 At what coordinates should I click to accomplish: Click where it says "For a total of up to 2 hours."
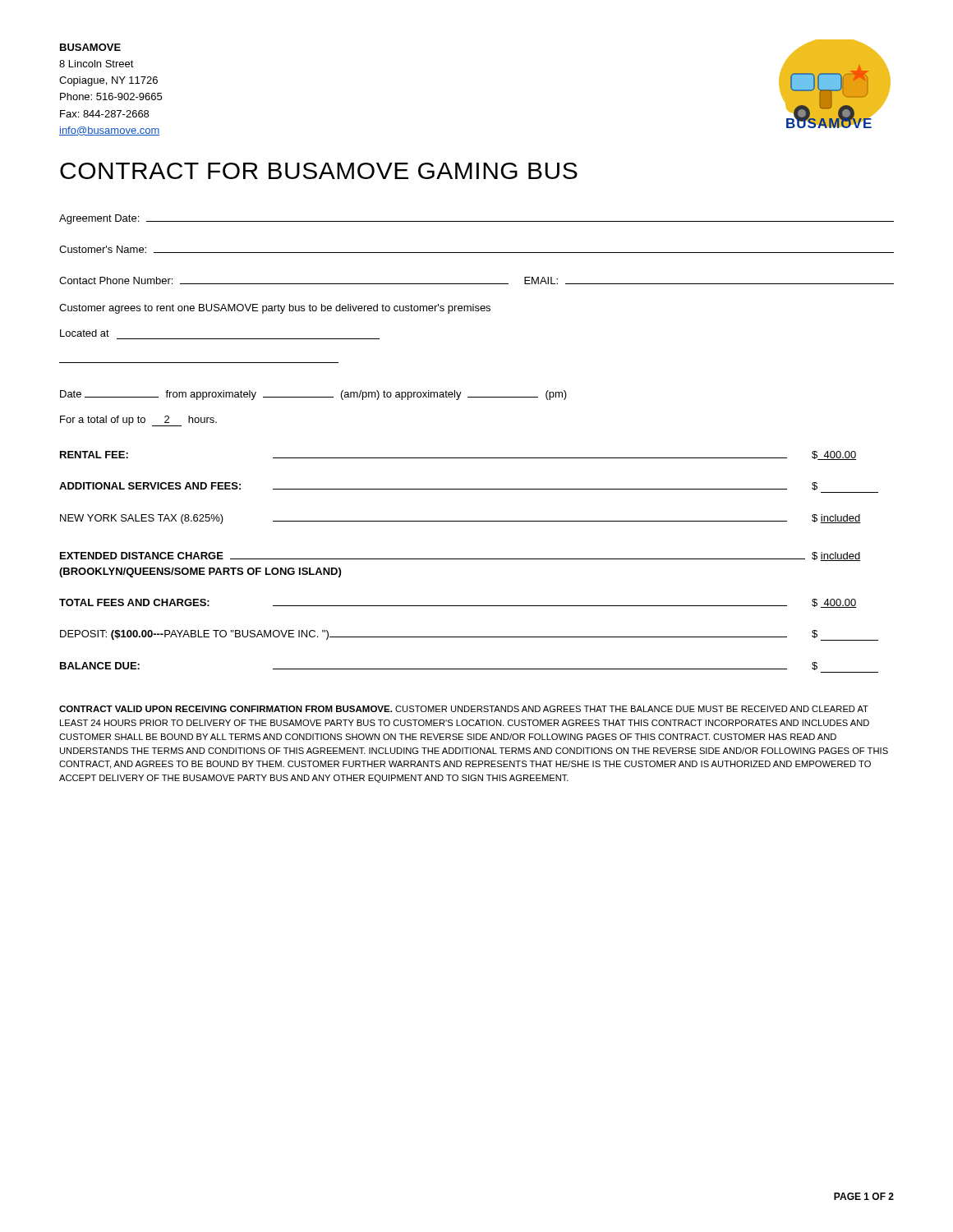pos(138,420)
